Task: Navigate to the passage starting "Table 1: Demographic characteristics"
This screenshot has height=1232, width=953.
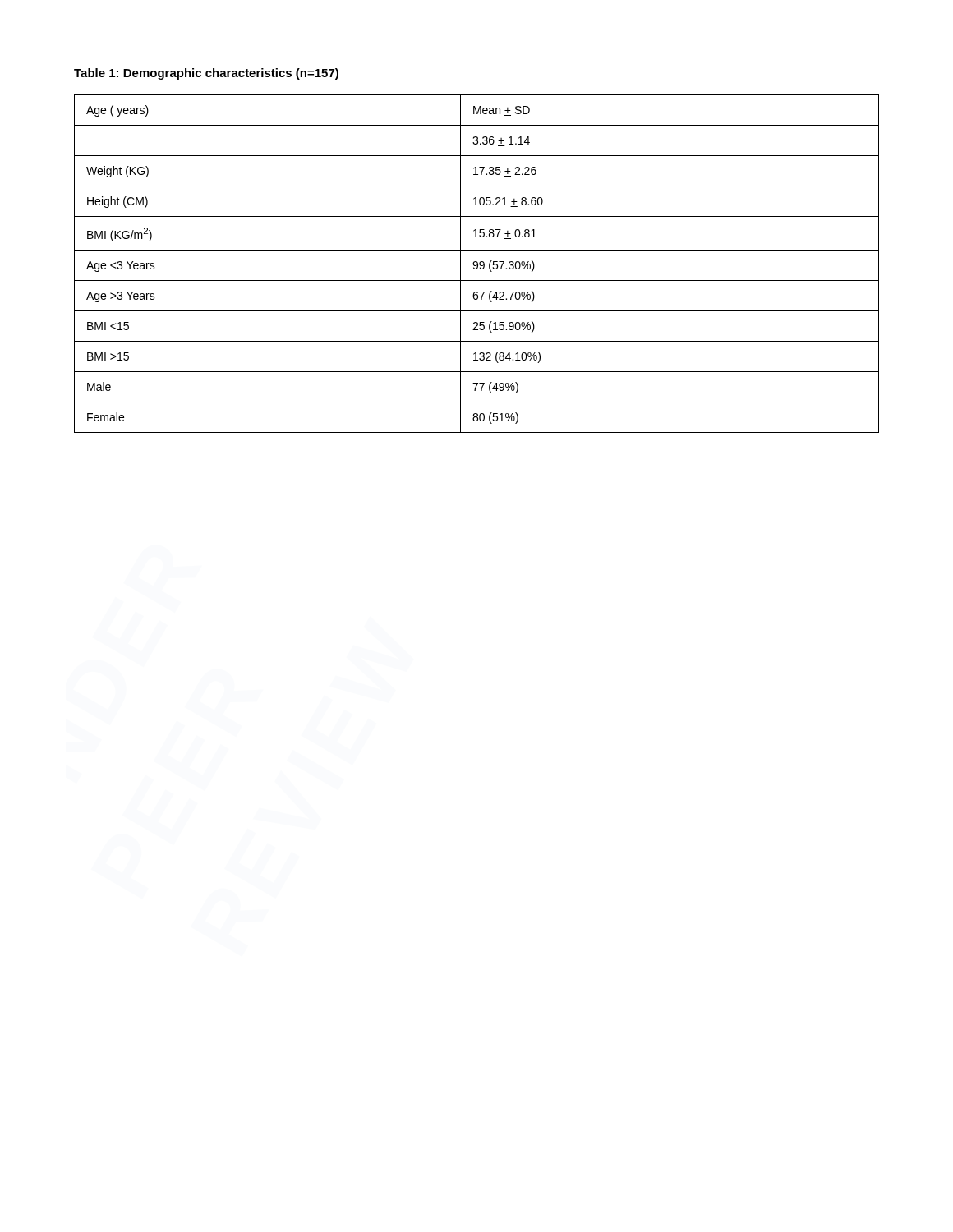Action: (207, 73)
